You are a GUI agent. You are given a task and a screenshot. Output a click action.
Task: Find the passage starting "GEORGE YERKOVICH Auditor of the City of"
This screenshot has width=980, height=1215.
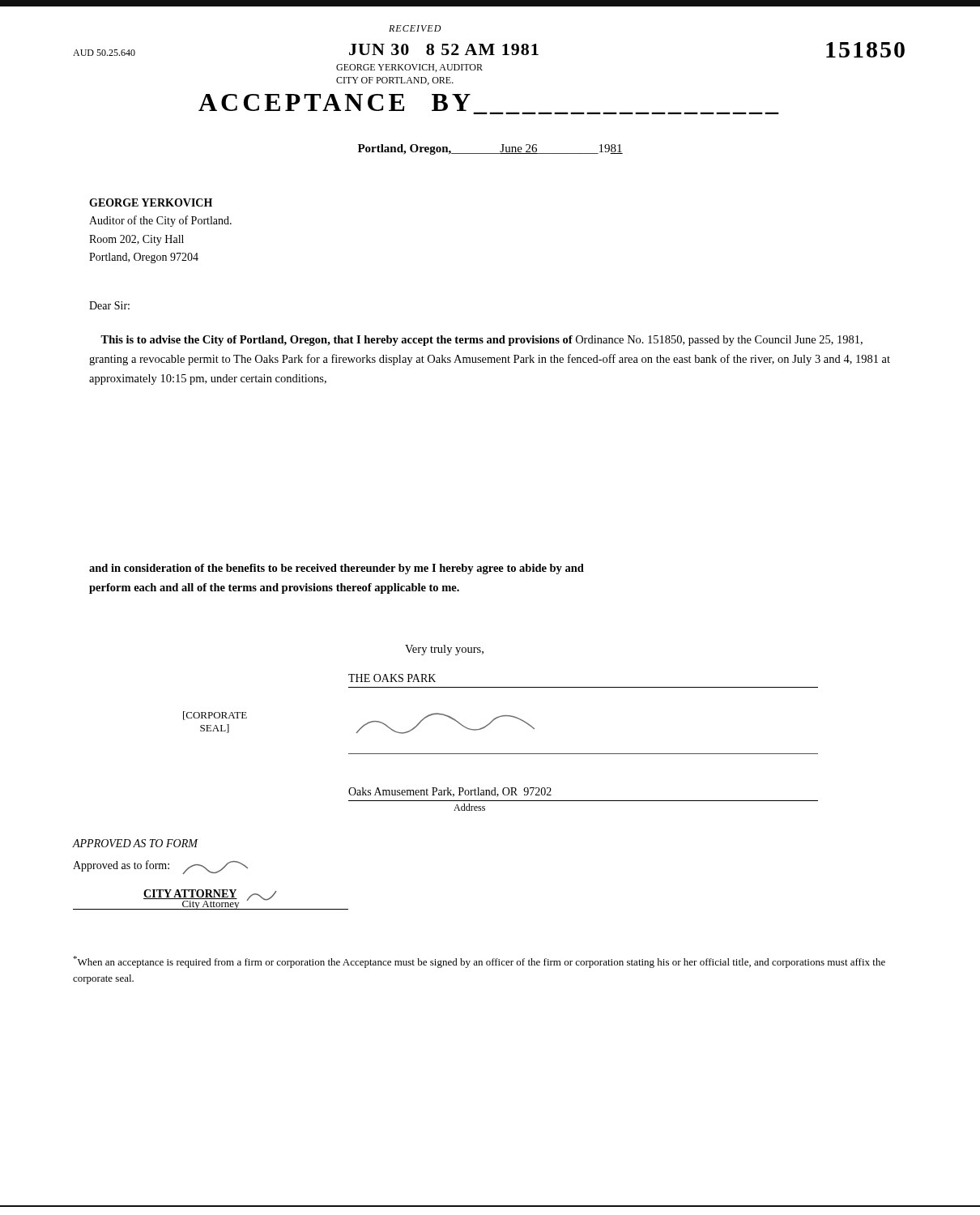[161, 230]
